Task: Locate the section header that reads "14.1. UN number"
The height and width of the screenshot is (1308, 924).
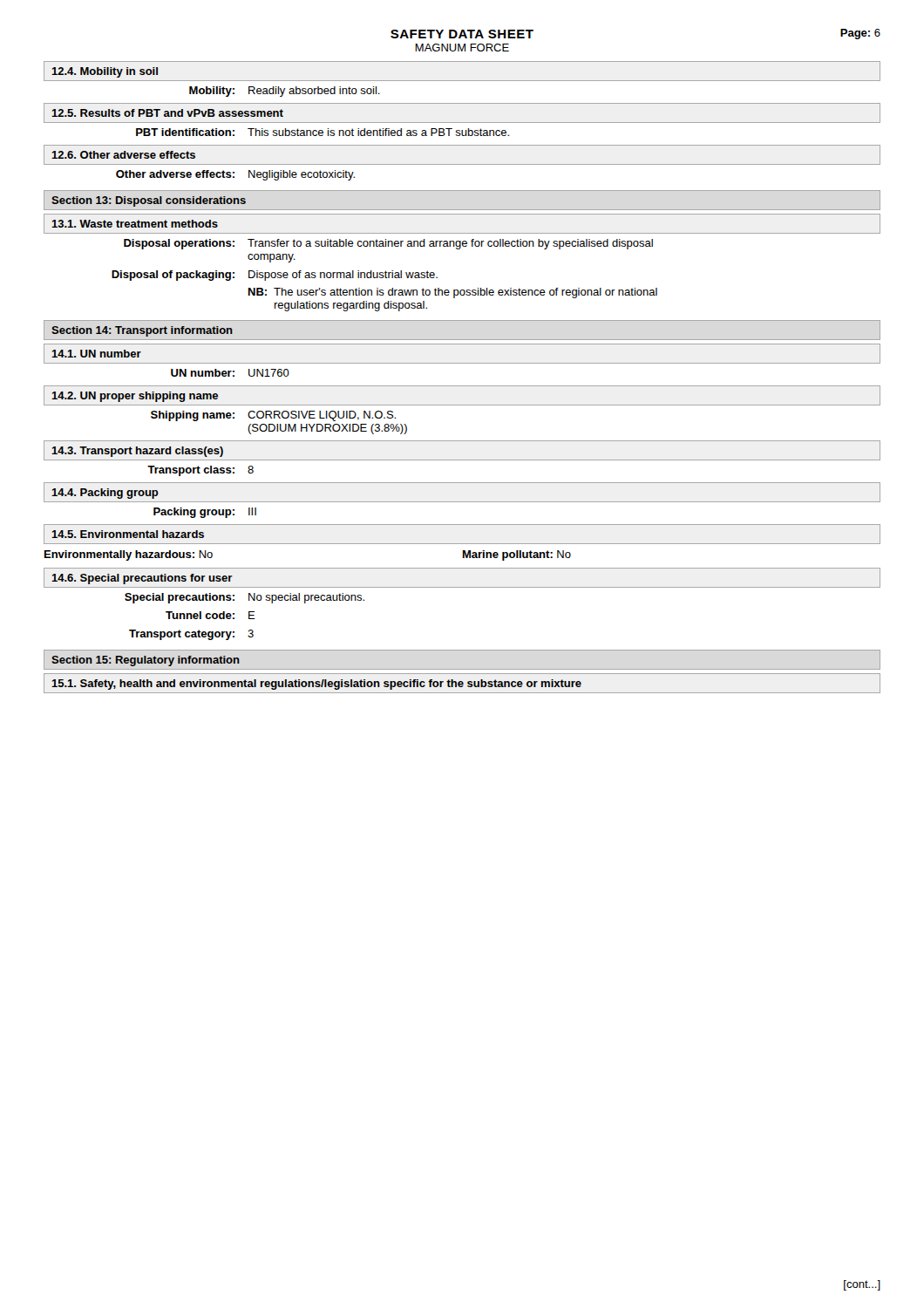Action: pyautogui.click(x=96, y=354)
